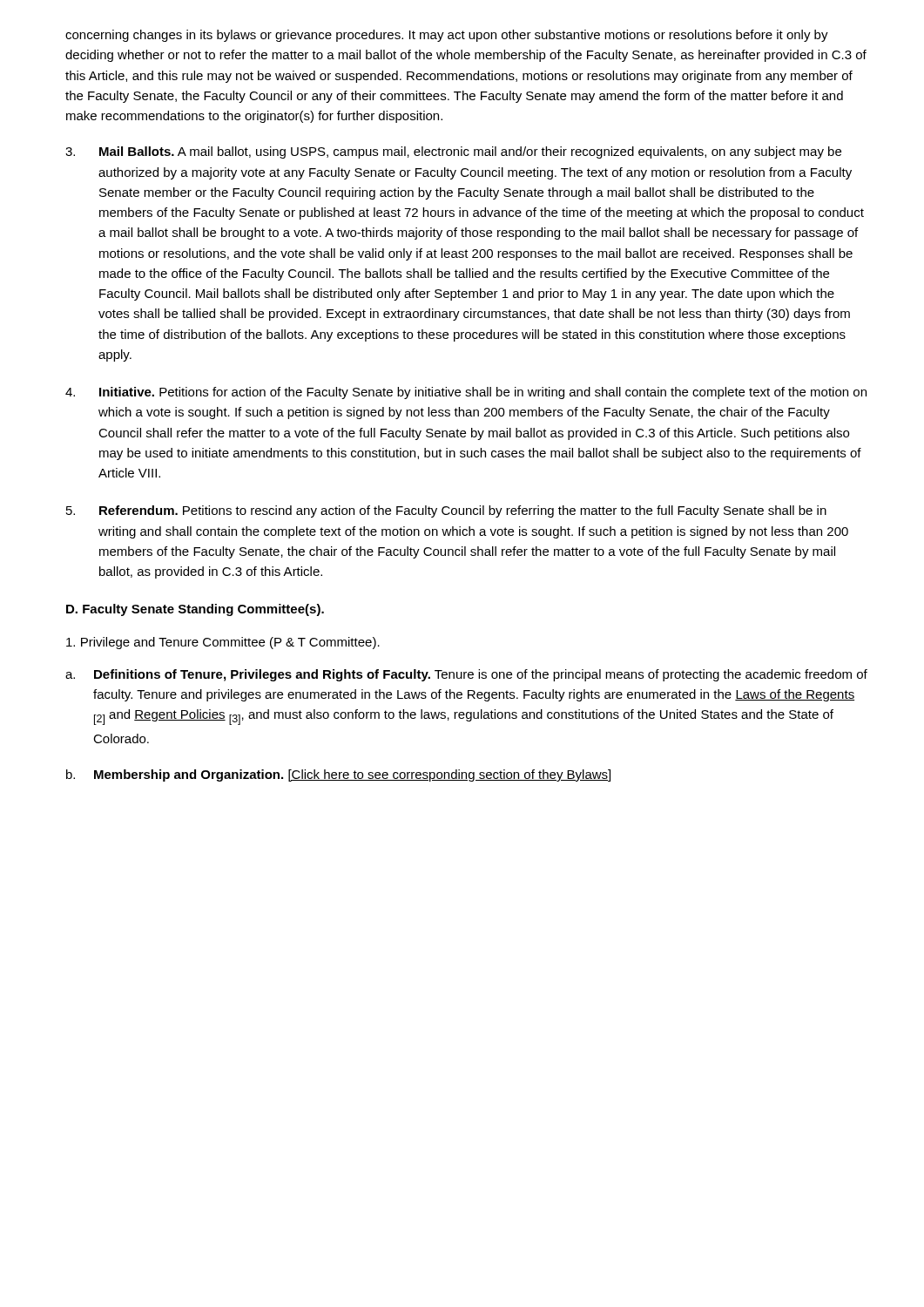Find the block on this page that starts "b. Membership and Organization. [Click"
The width and height of the screenshot is (924, 1307).
tap(466, 774)
